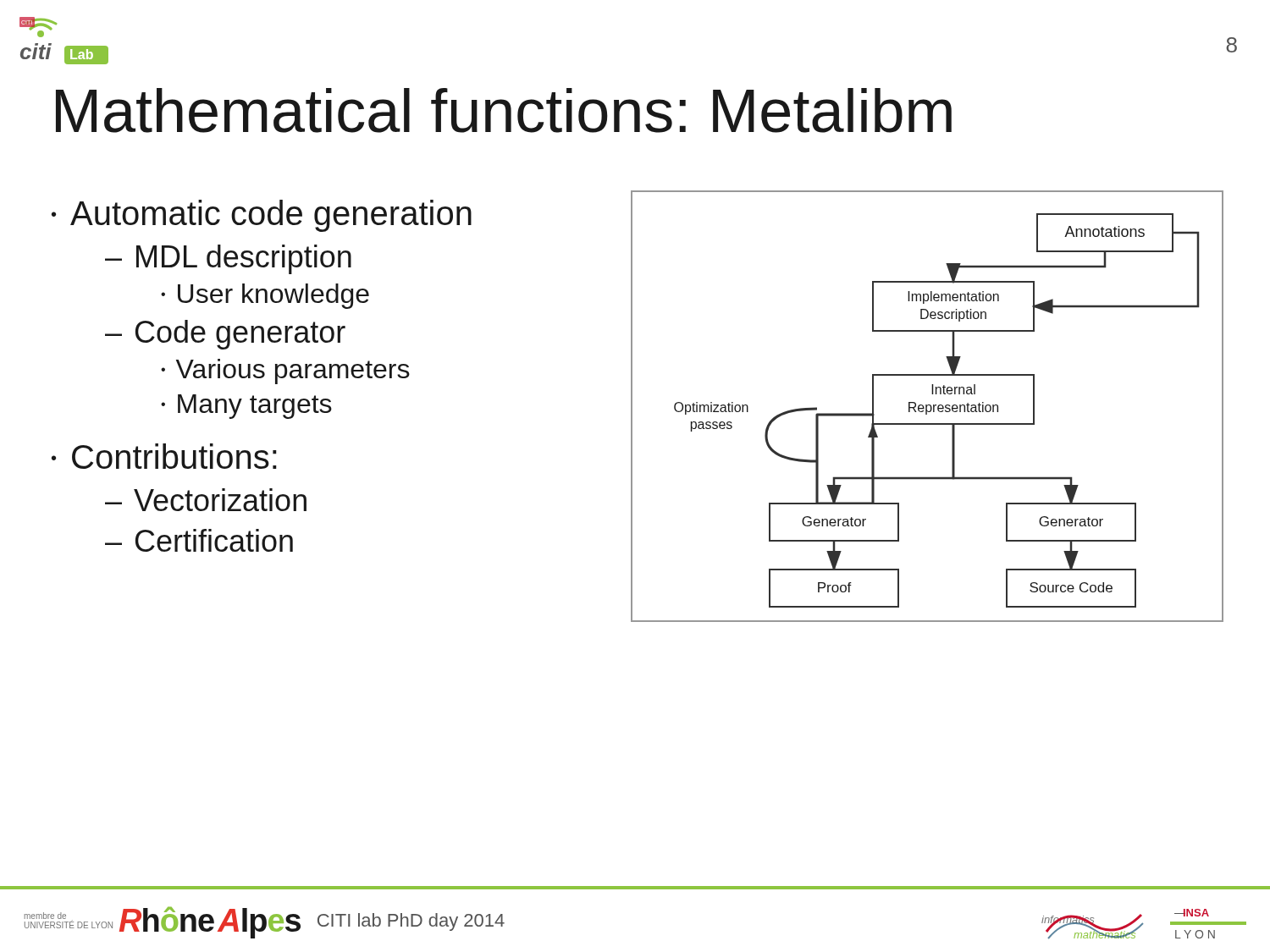Click on the text starting "• Many targets"
The width and height of the screenshot is (1270, 952).
coord(247,404)
